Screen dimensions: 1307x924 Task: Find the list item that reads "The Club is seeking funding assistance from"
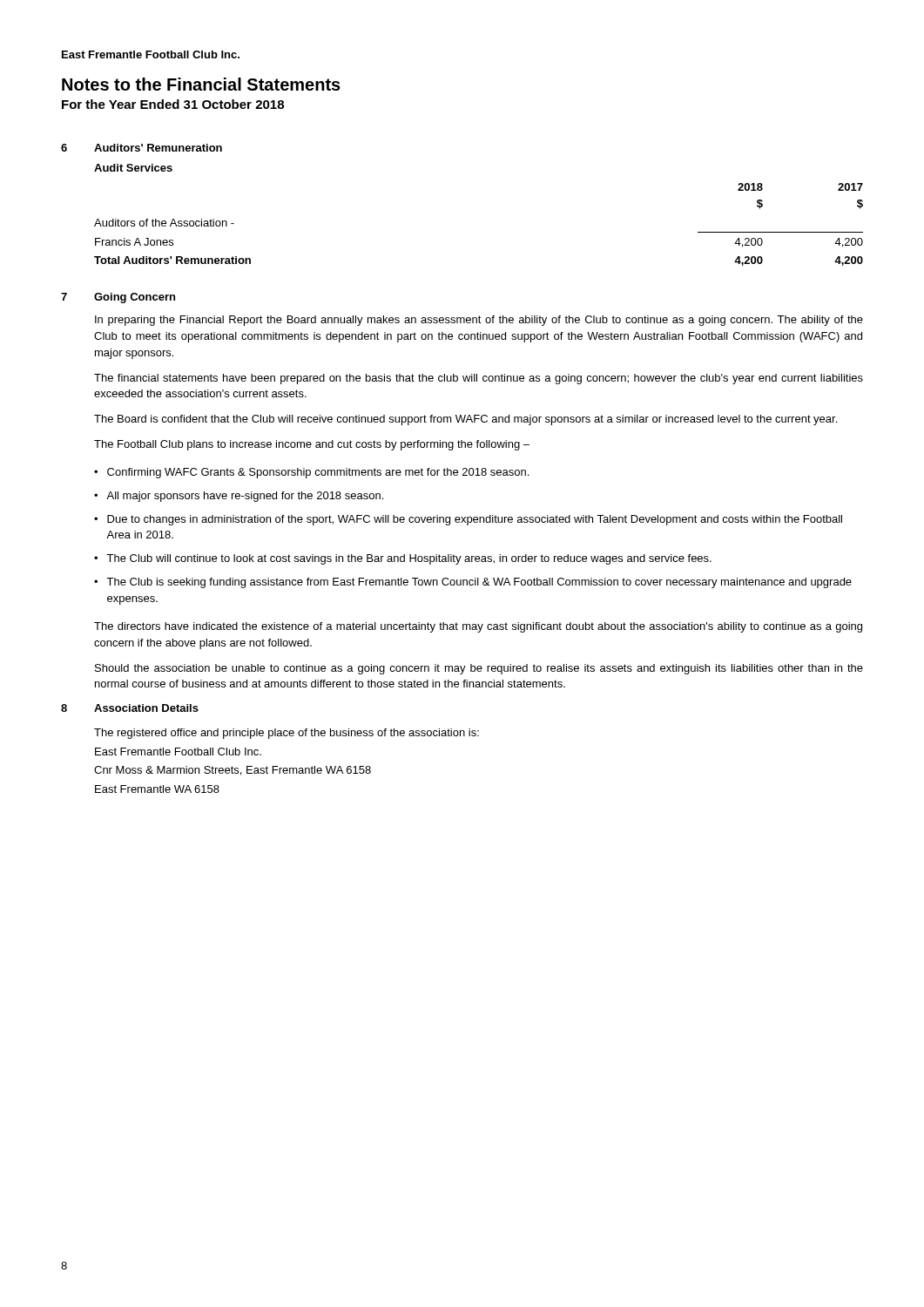coord(479,590)
